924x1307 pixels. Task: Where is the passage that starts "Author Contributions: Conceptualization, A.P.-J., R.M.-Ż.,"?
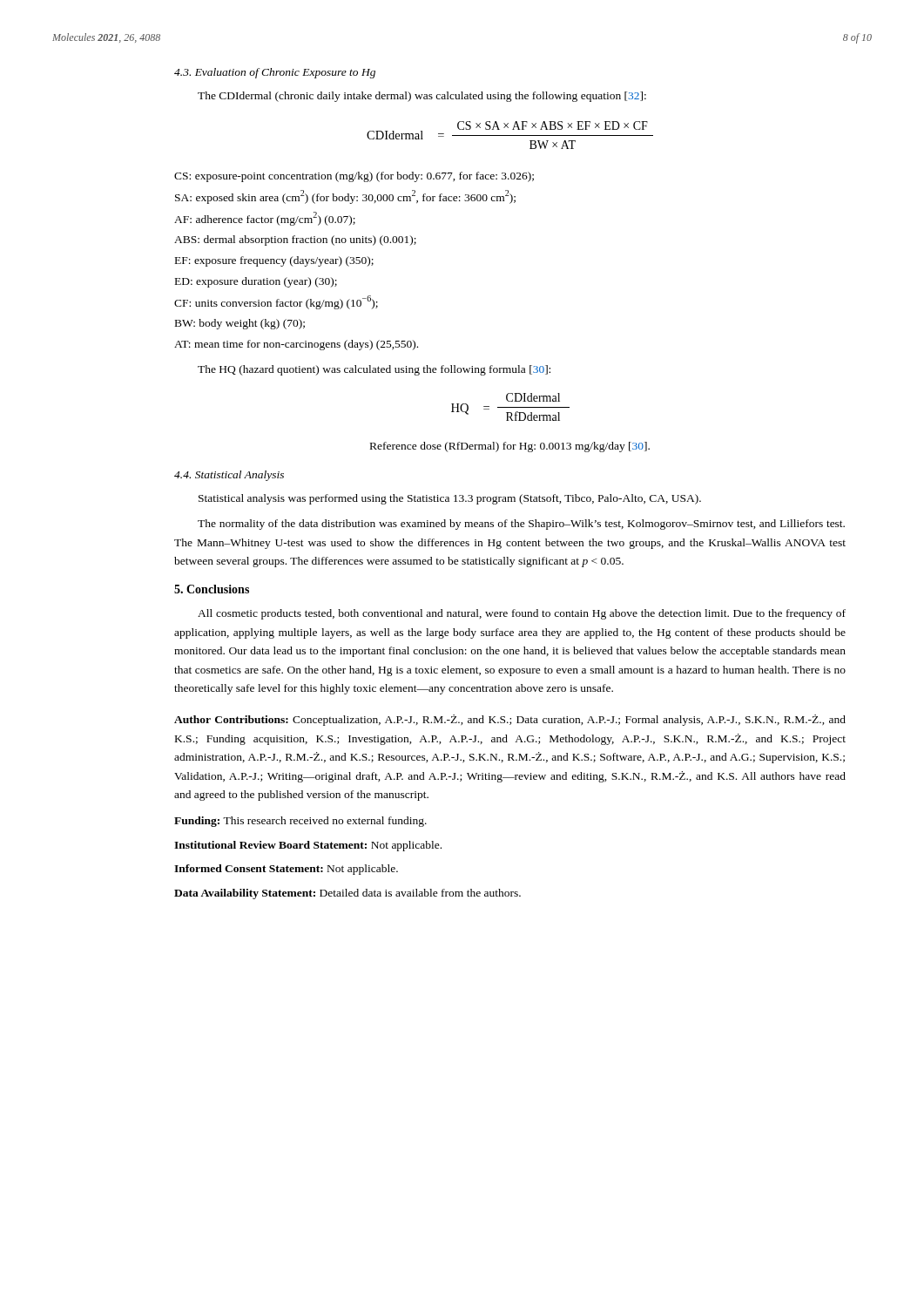point(510,757)
